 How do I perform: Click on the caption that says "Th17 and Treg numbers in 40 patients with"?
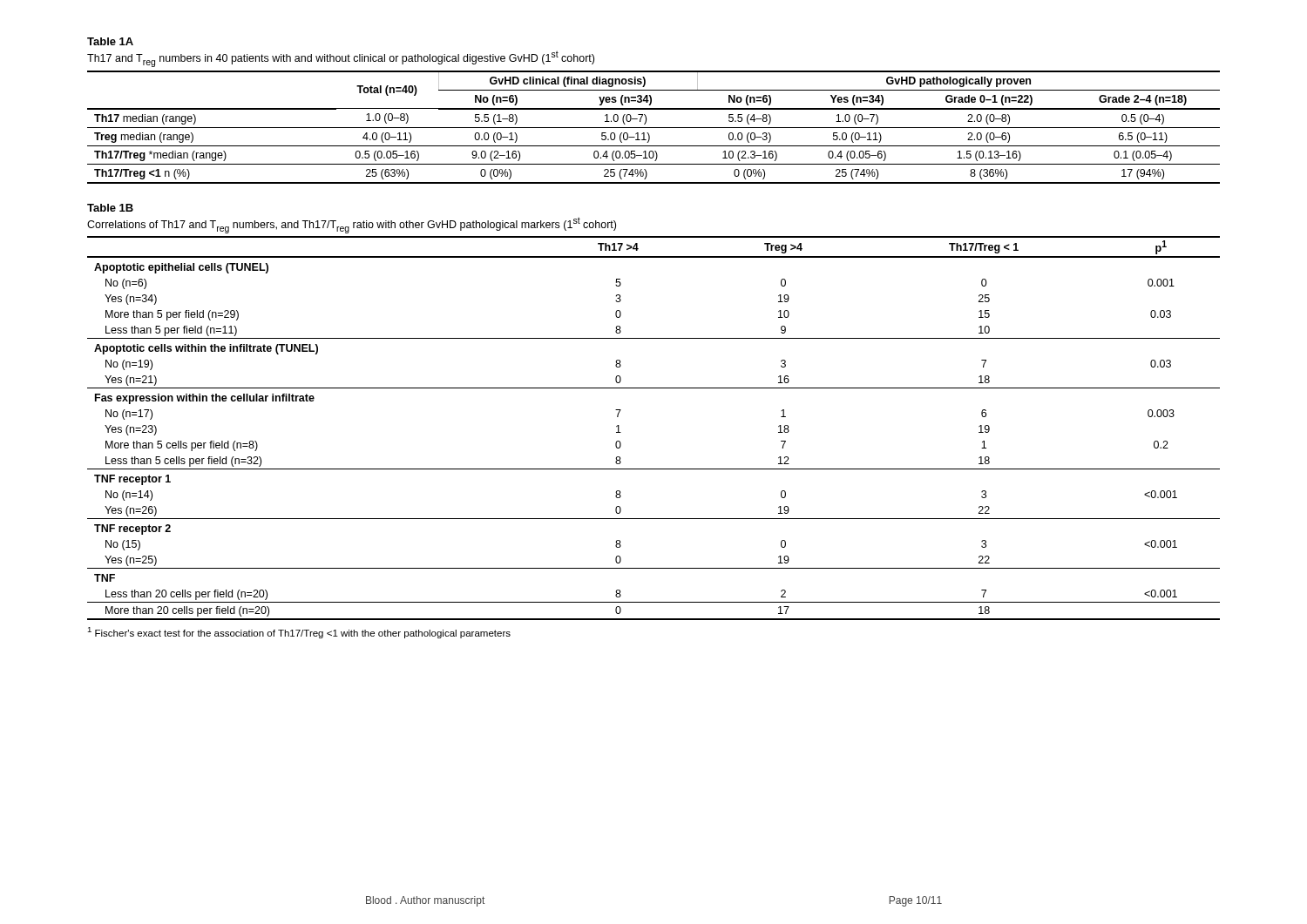[x=341, y=58]
